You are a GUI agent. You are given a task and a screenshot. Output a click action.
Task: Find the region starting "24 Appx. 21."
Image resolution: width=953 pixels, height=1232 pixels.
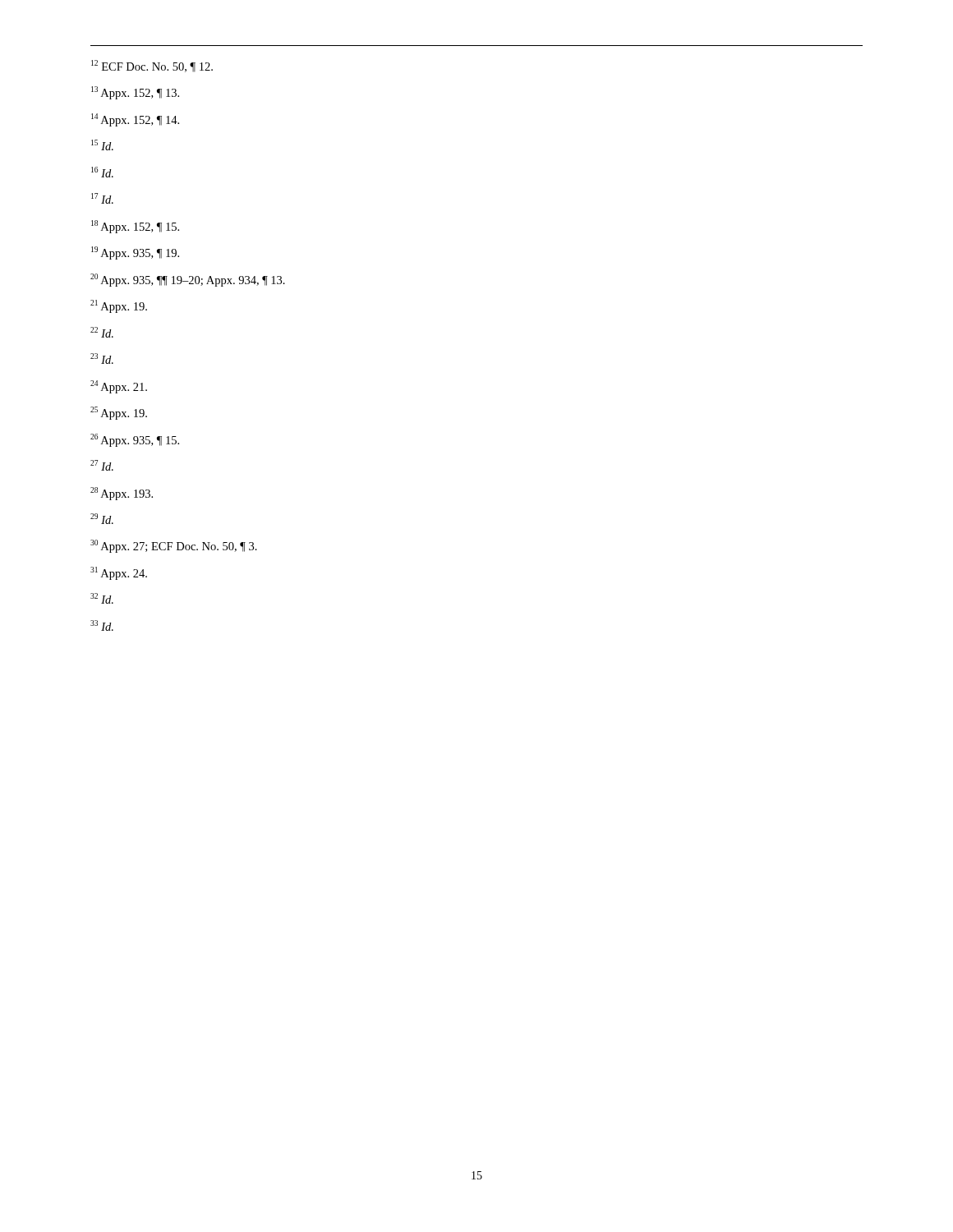pyautogui.click(x=119, y=386)
